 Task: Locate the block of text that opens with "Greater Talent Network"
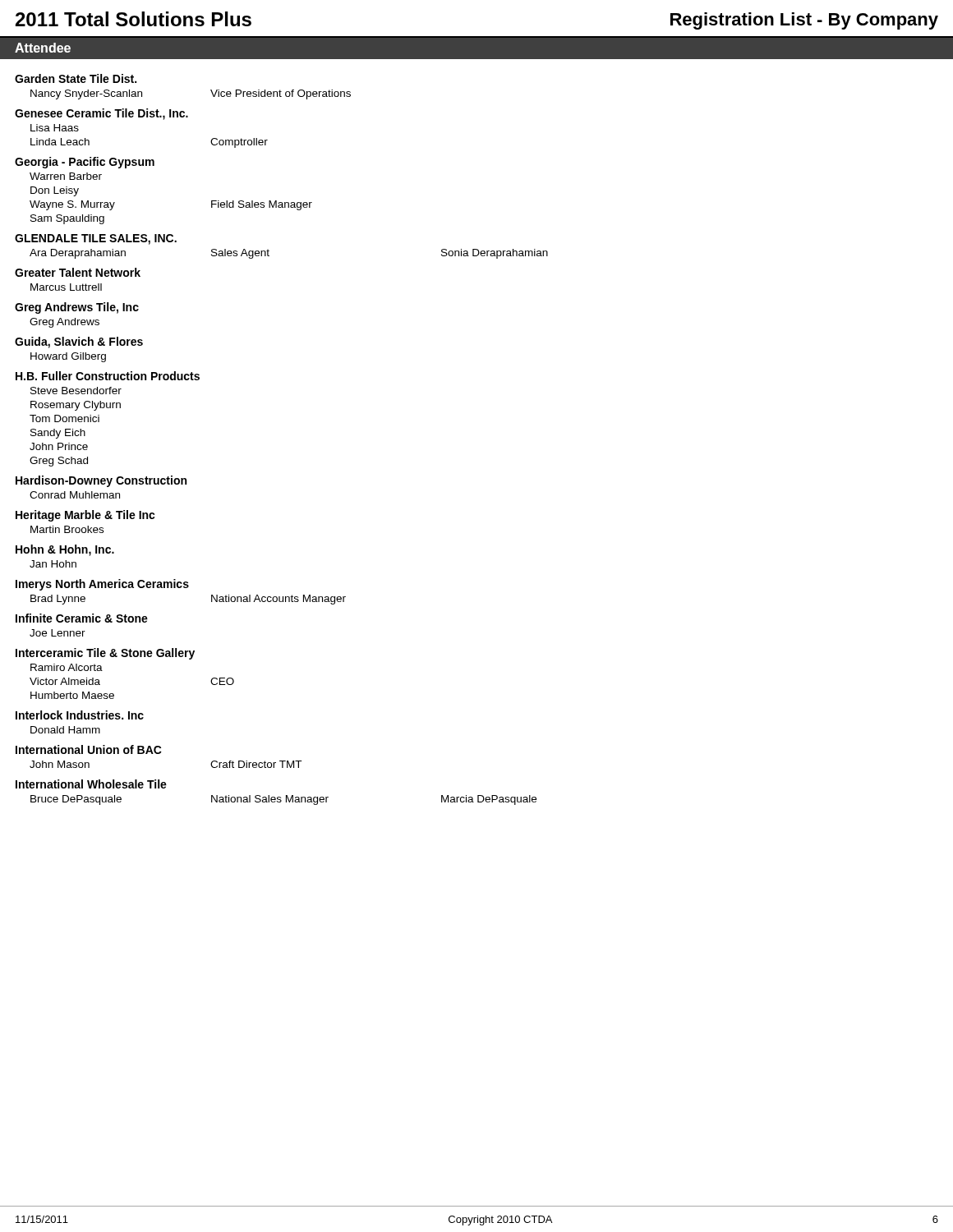(78, 272)
